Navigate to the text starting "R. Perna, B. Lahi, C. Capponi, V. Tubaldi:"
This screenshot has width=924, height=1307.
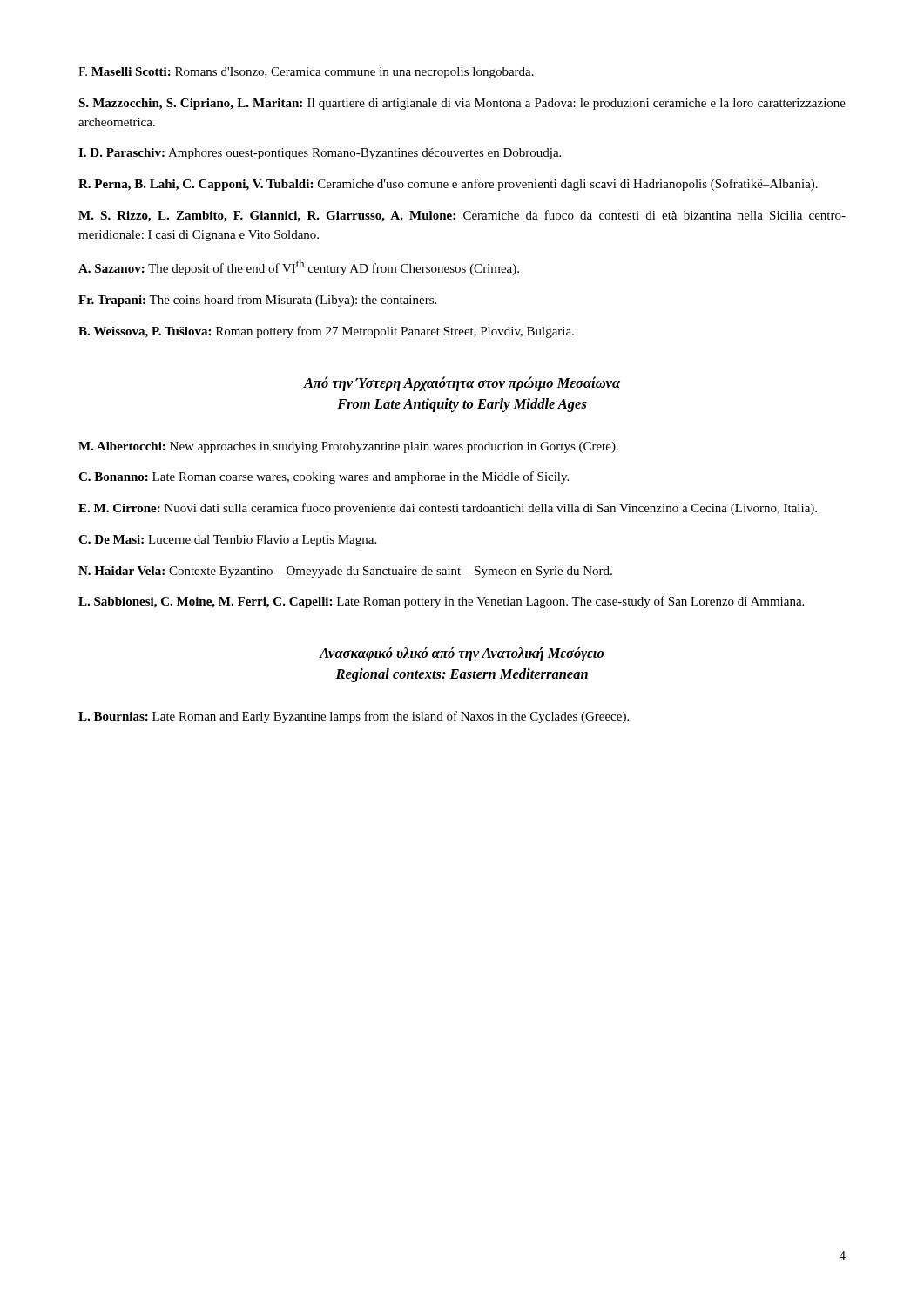[448, 184]
